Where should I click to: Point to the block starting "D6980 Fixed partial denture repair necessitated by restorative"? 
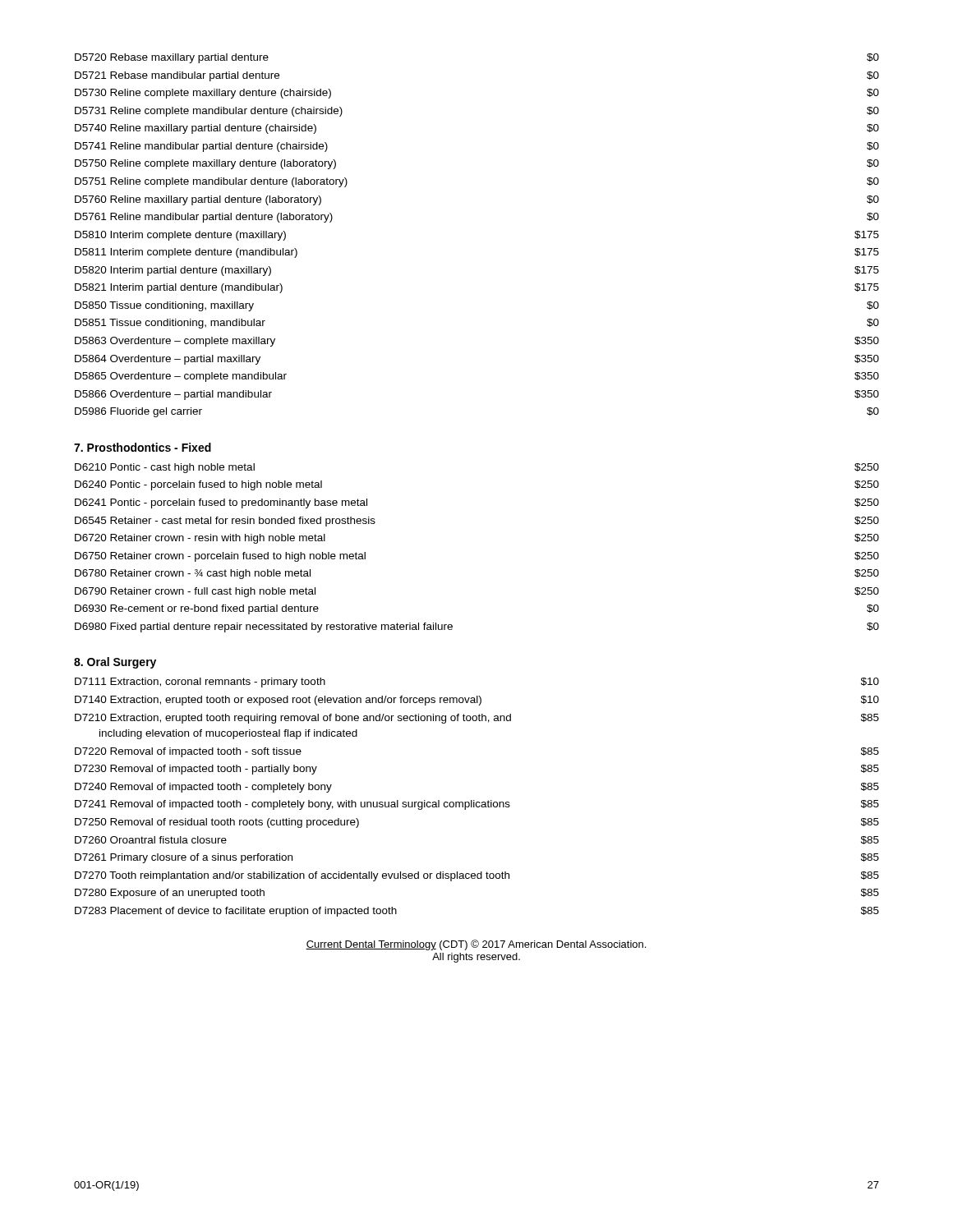pos(259,627)
